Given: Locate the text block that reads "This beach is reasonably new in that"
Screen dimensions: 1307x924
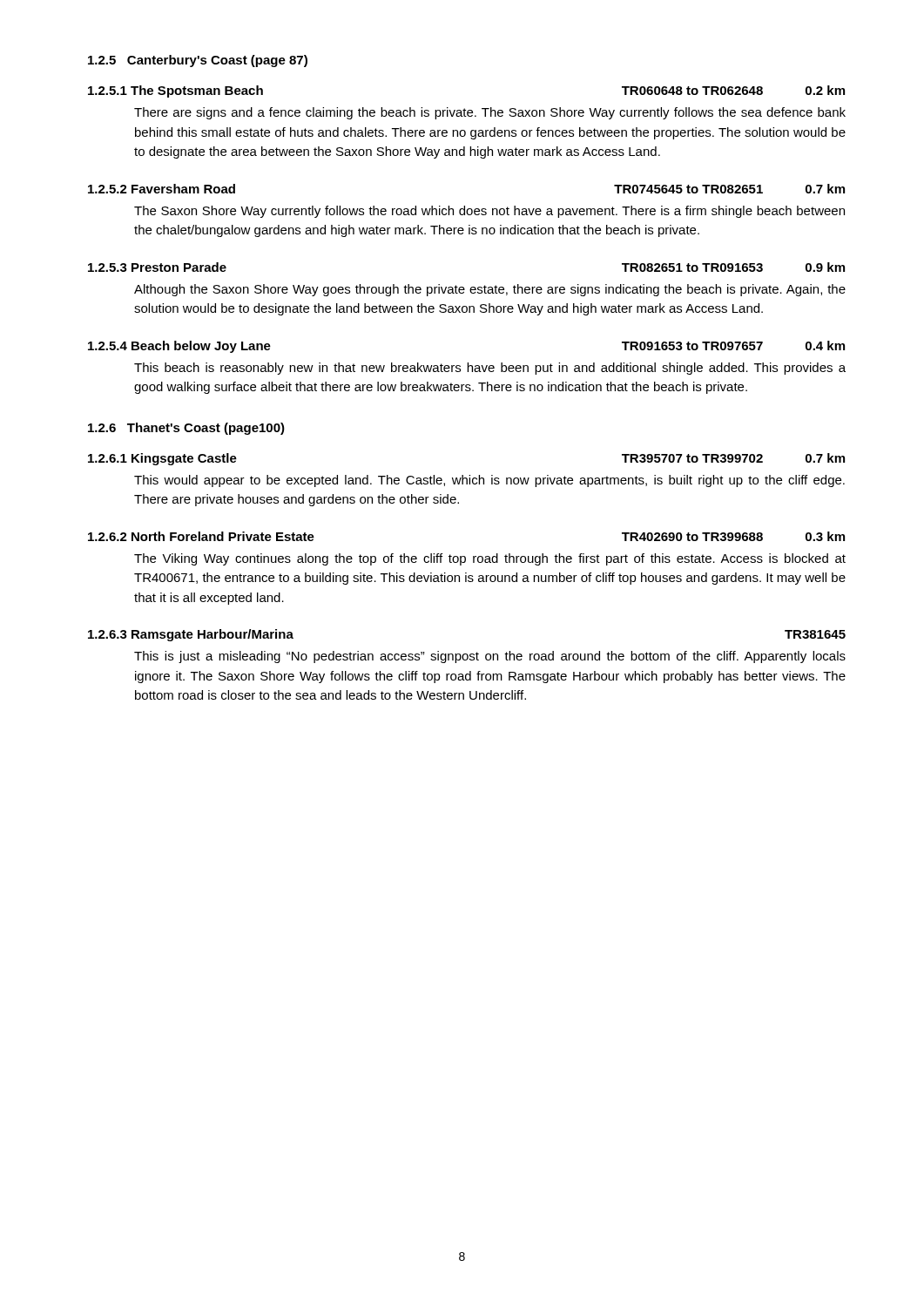Looking at the screenshot, I should pos(490,377).
